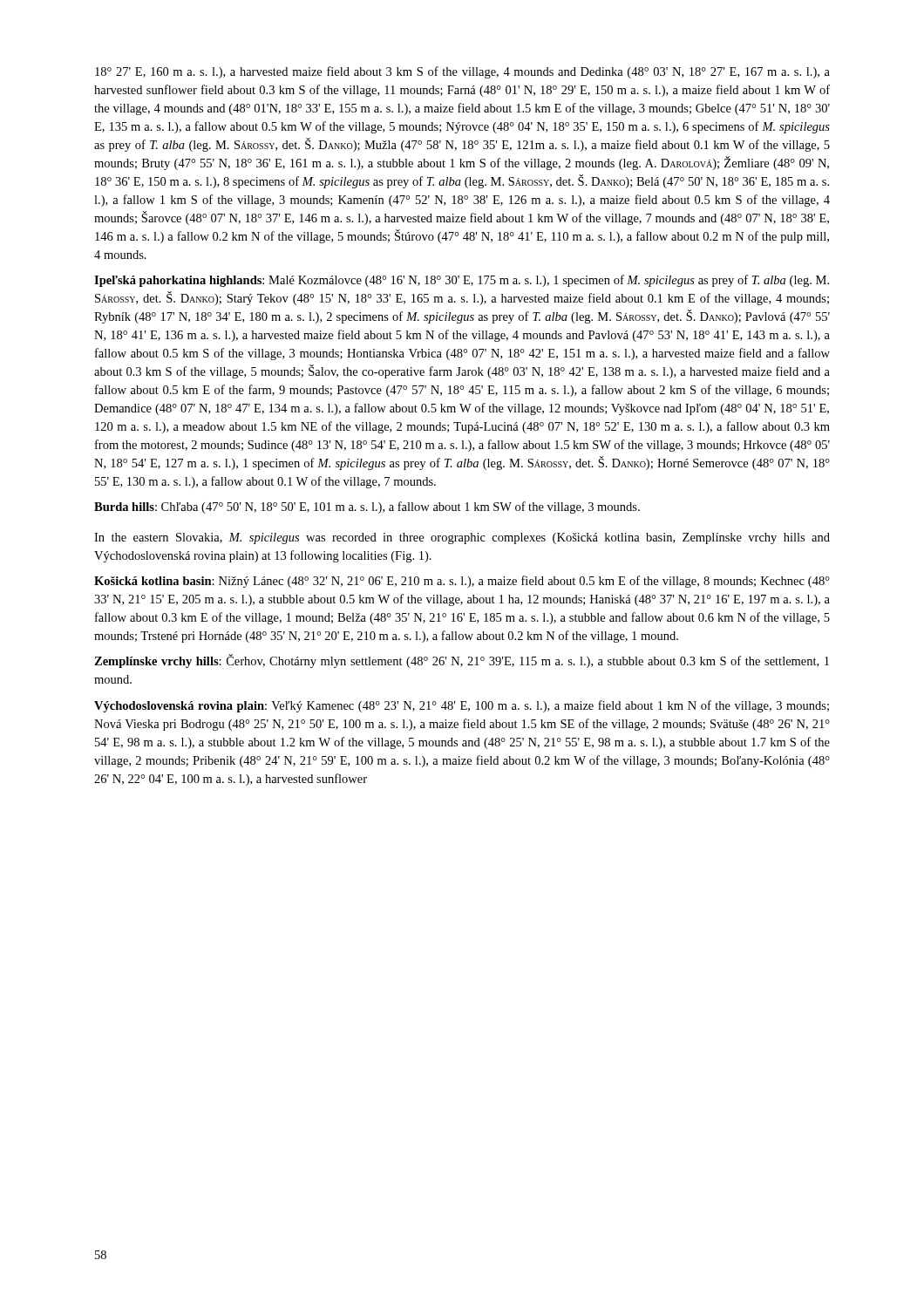Viewport: 924px width, 1308px height.
Task: Locate the block of text that opens with "Košická kotlina basin: Nižný Lánec (48°"
Action: tap(462, 609)
